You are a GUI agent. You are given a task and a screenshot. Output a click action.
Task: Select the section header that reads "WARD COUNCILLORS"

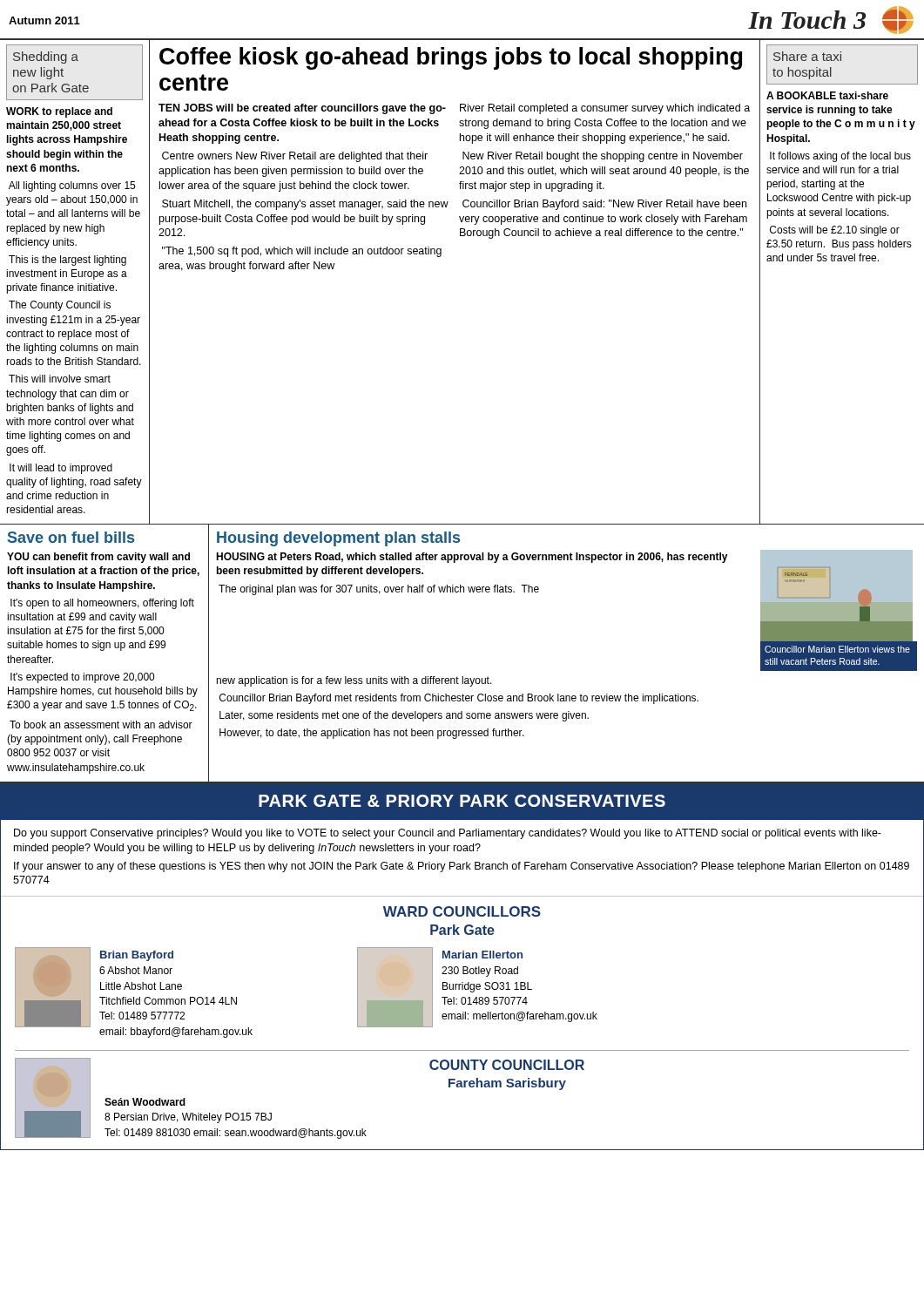click(462, 912)
